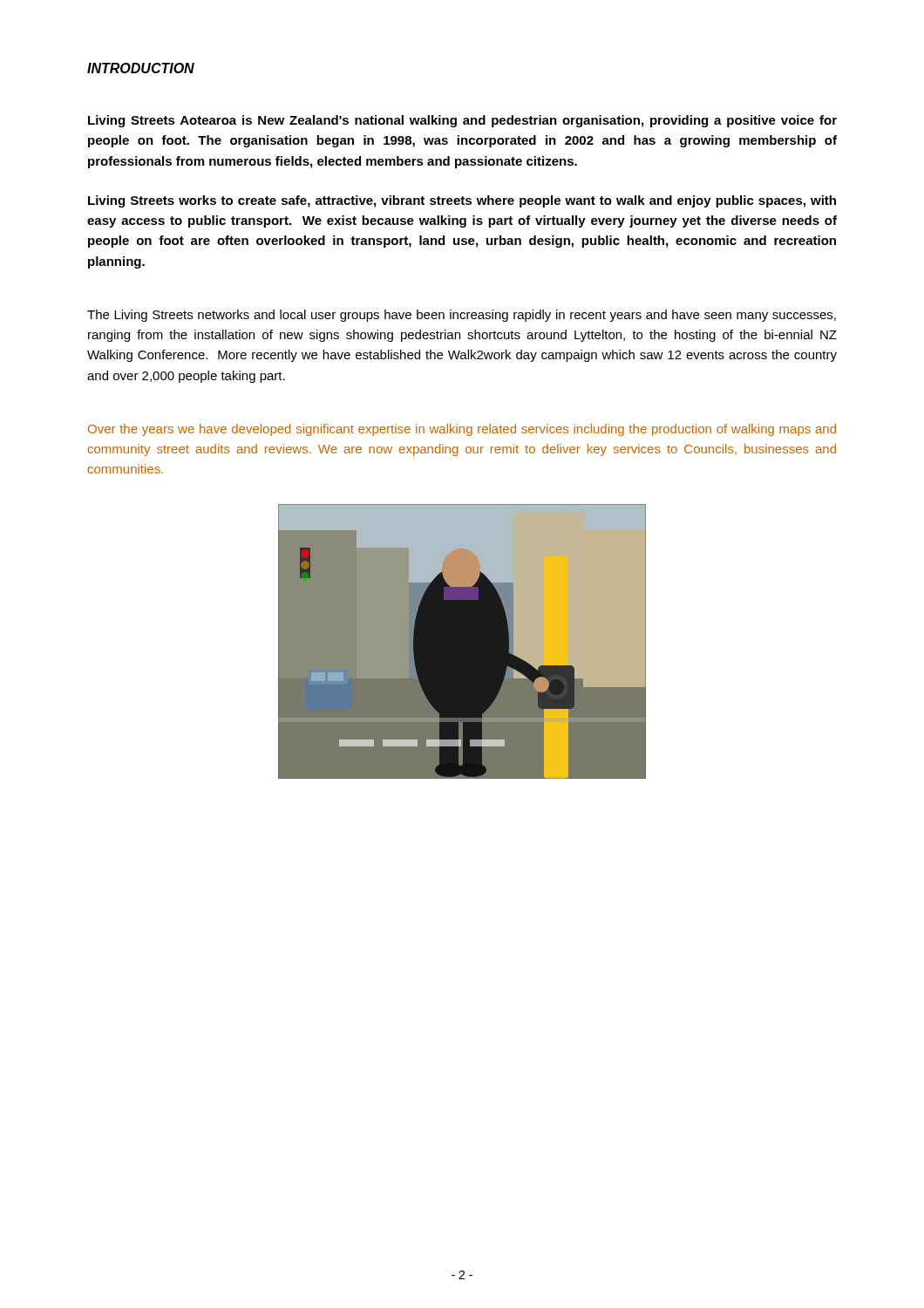Locate the text block containing "Over the years we"
Viewport: 924px width, 1308px height.
coord(462,449)
